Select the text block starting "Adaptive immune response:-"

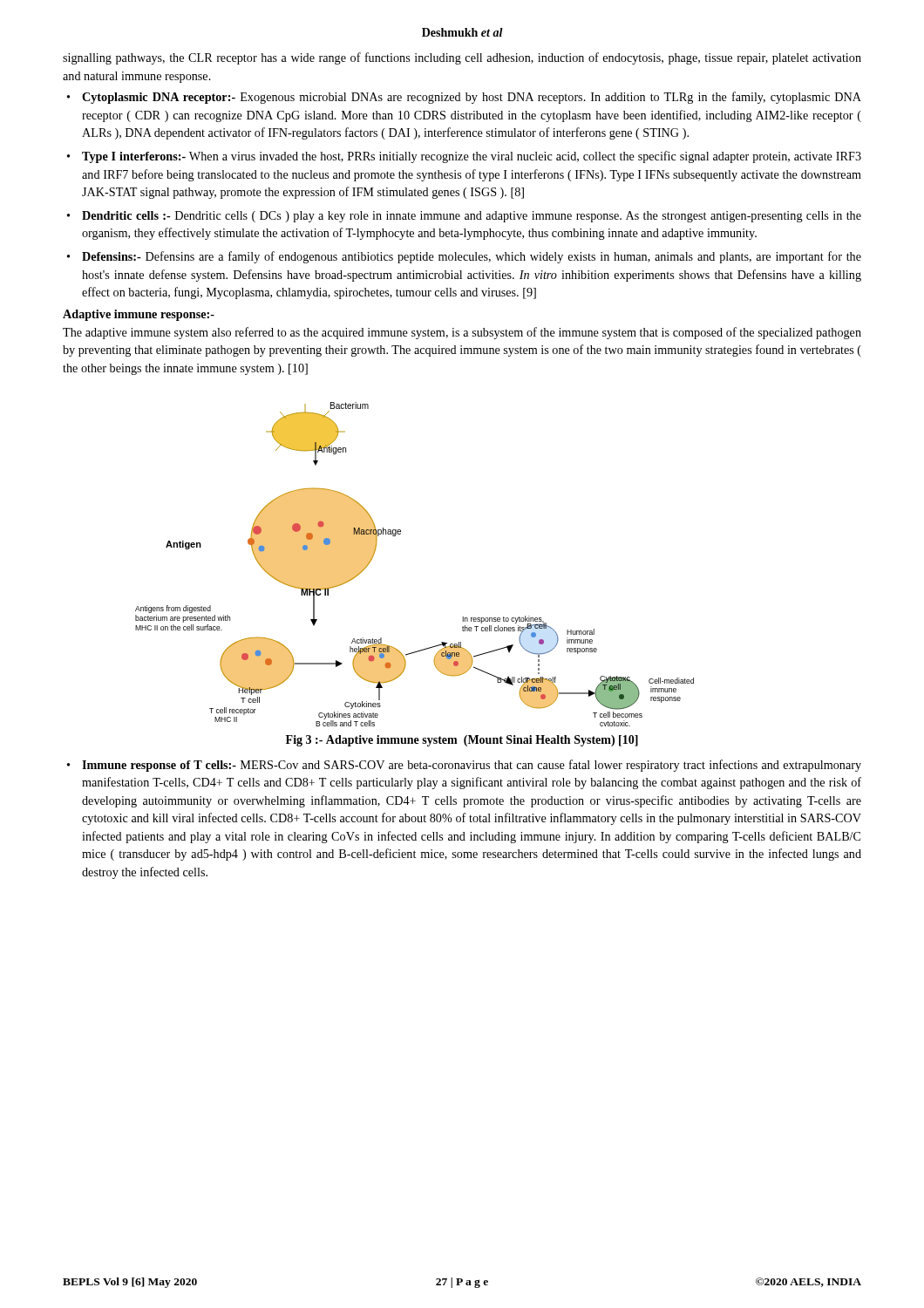[139, 314]
